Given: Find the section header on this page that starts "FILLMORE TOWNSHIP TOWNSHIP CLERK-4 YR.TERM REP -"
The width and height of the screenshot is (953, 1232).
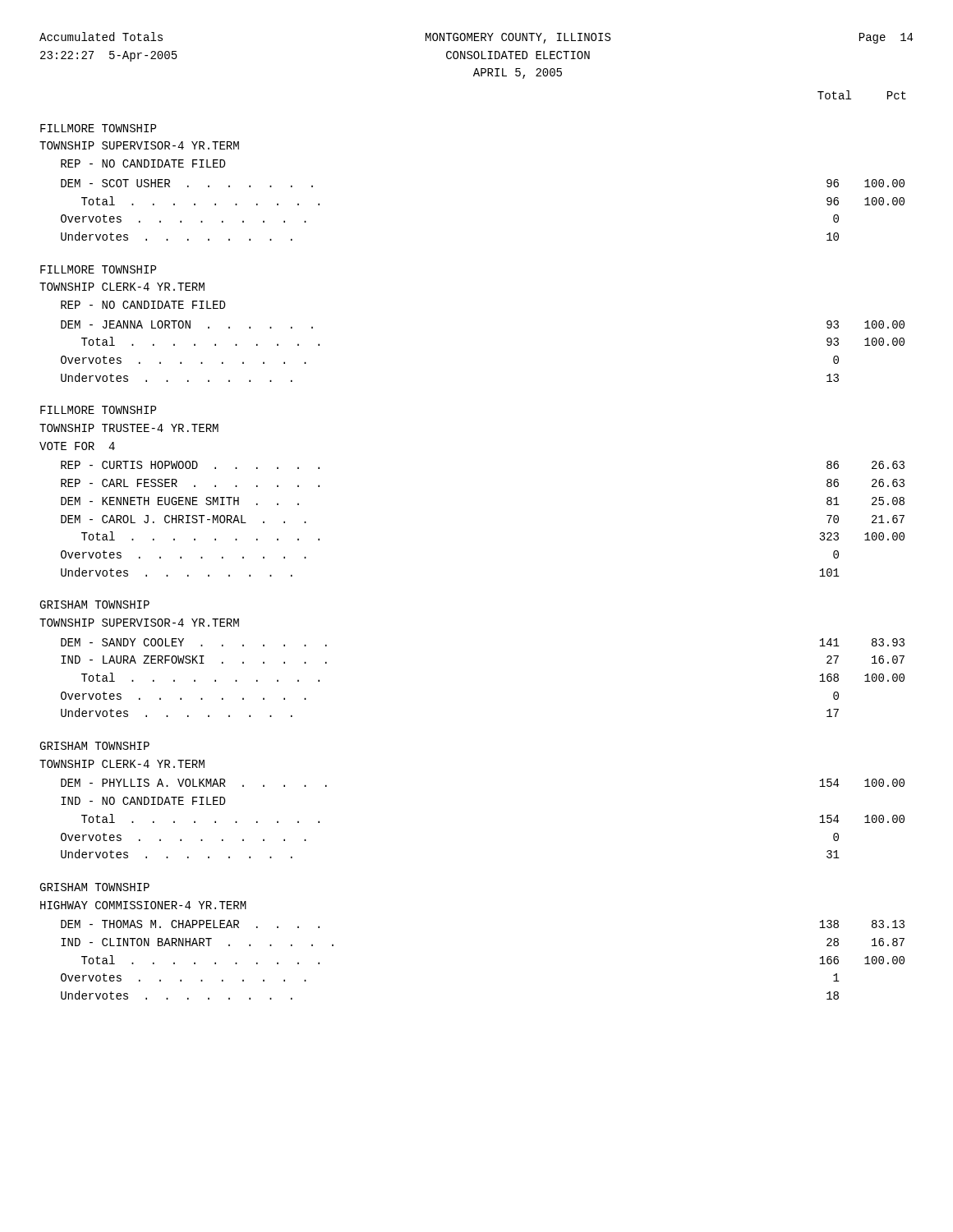Looking at the screenshot, I should coord(133,288).
